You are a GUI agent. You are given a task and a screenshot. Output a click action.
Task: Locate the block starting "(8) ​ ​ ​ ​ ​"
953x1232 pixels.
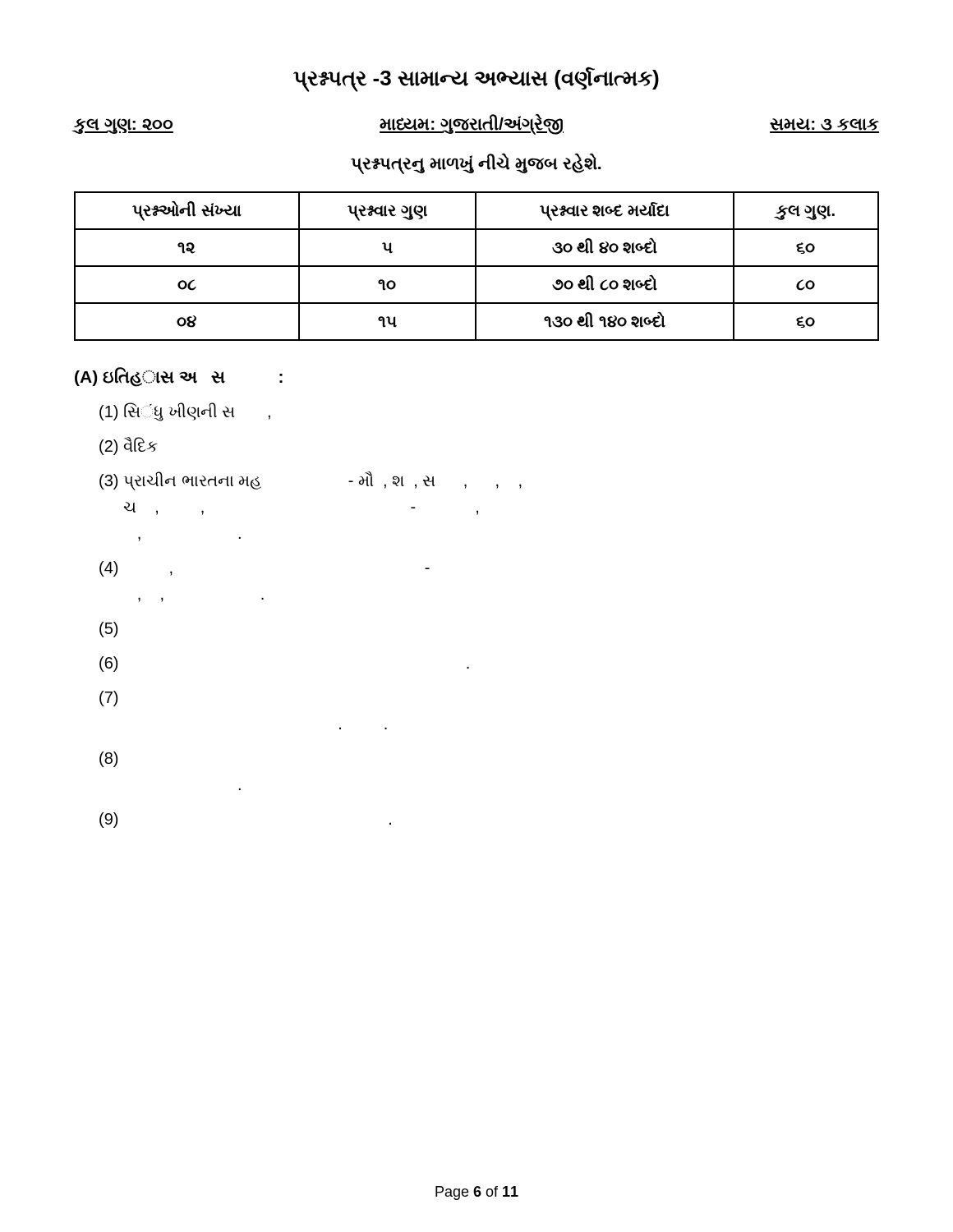point(108,759)
